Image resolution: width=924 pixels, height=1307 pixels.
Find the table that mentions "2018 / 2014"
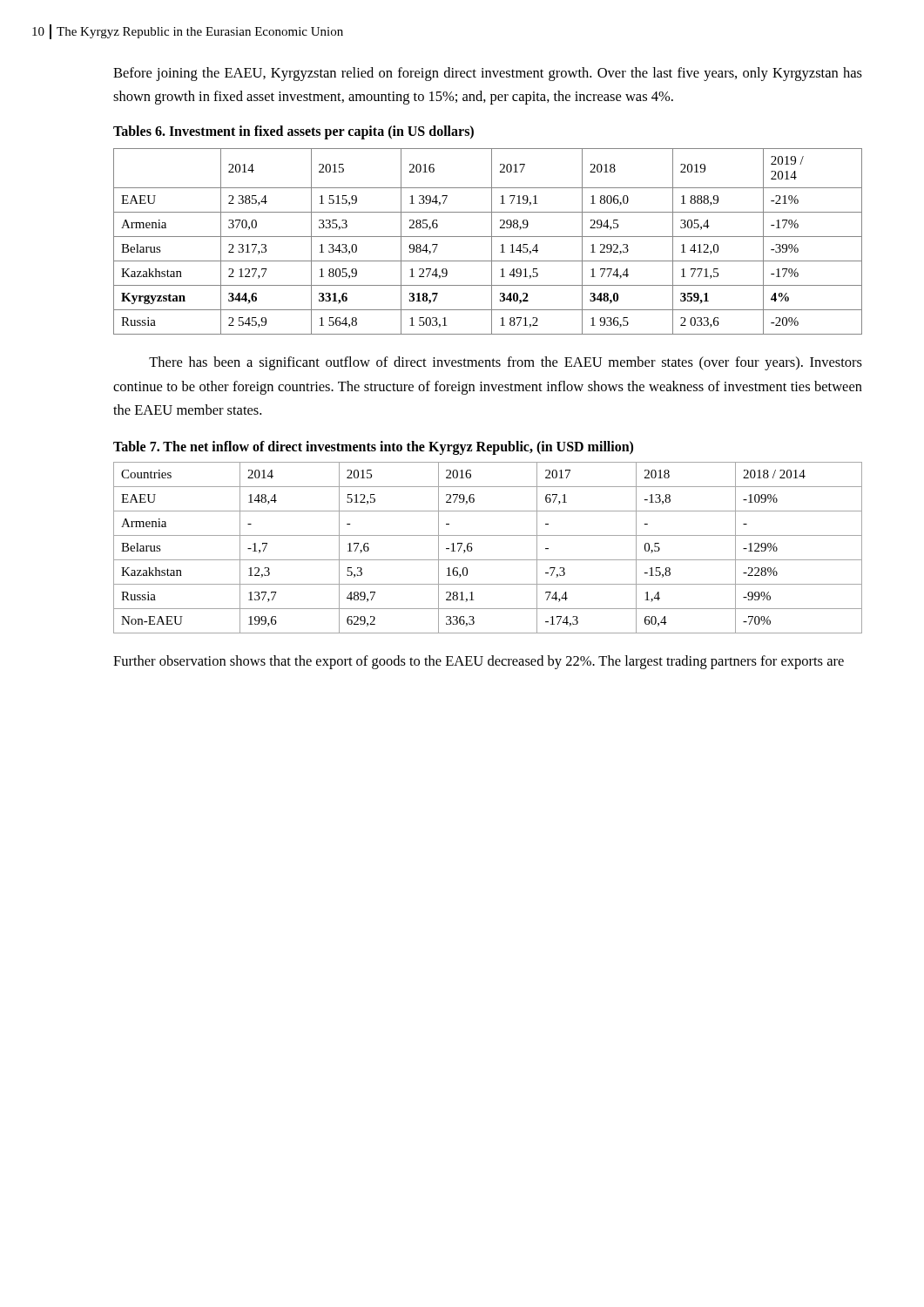point(488,548)
